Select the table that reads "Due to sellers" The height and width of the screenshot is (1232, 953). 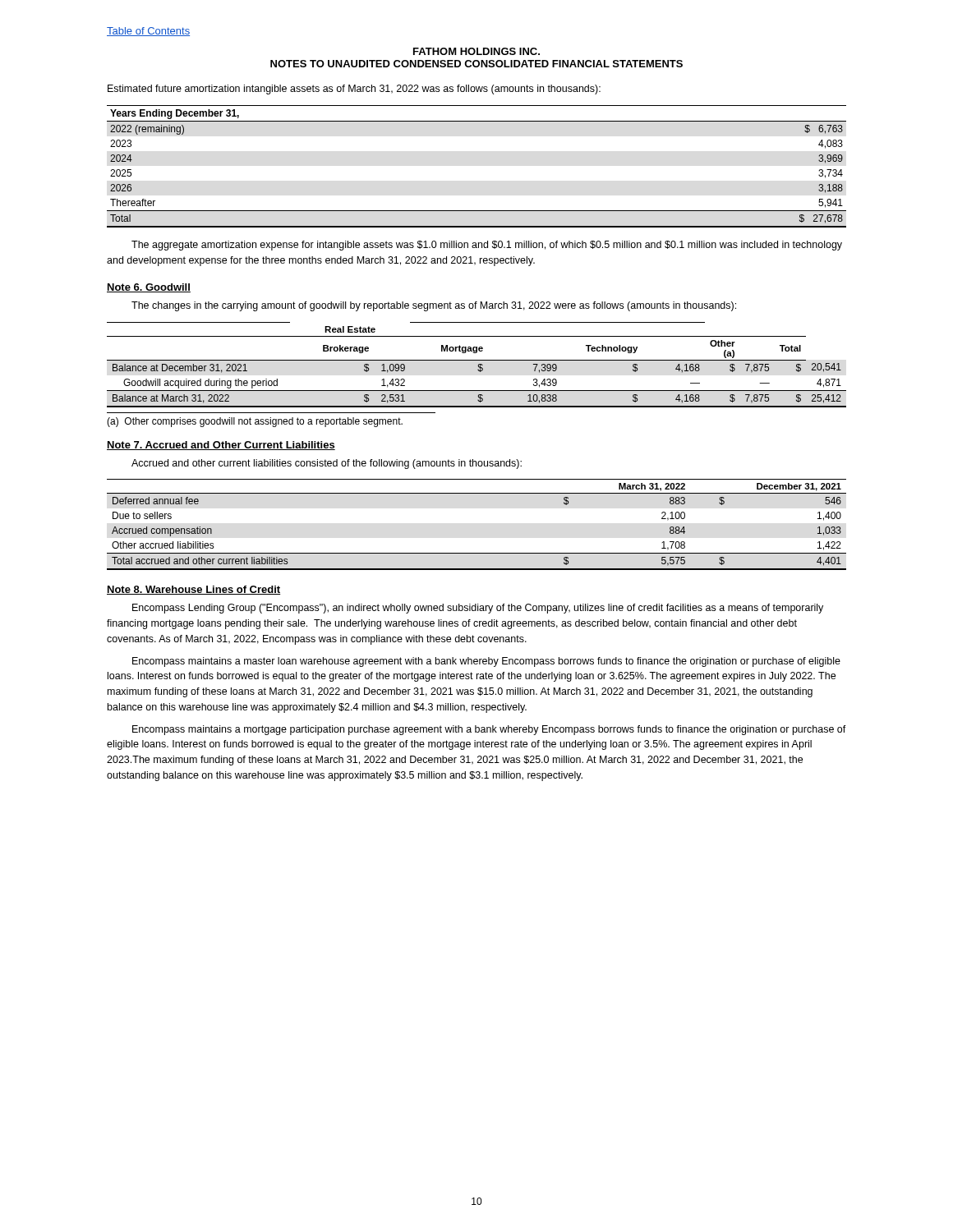(476, 525)
